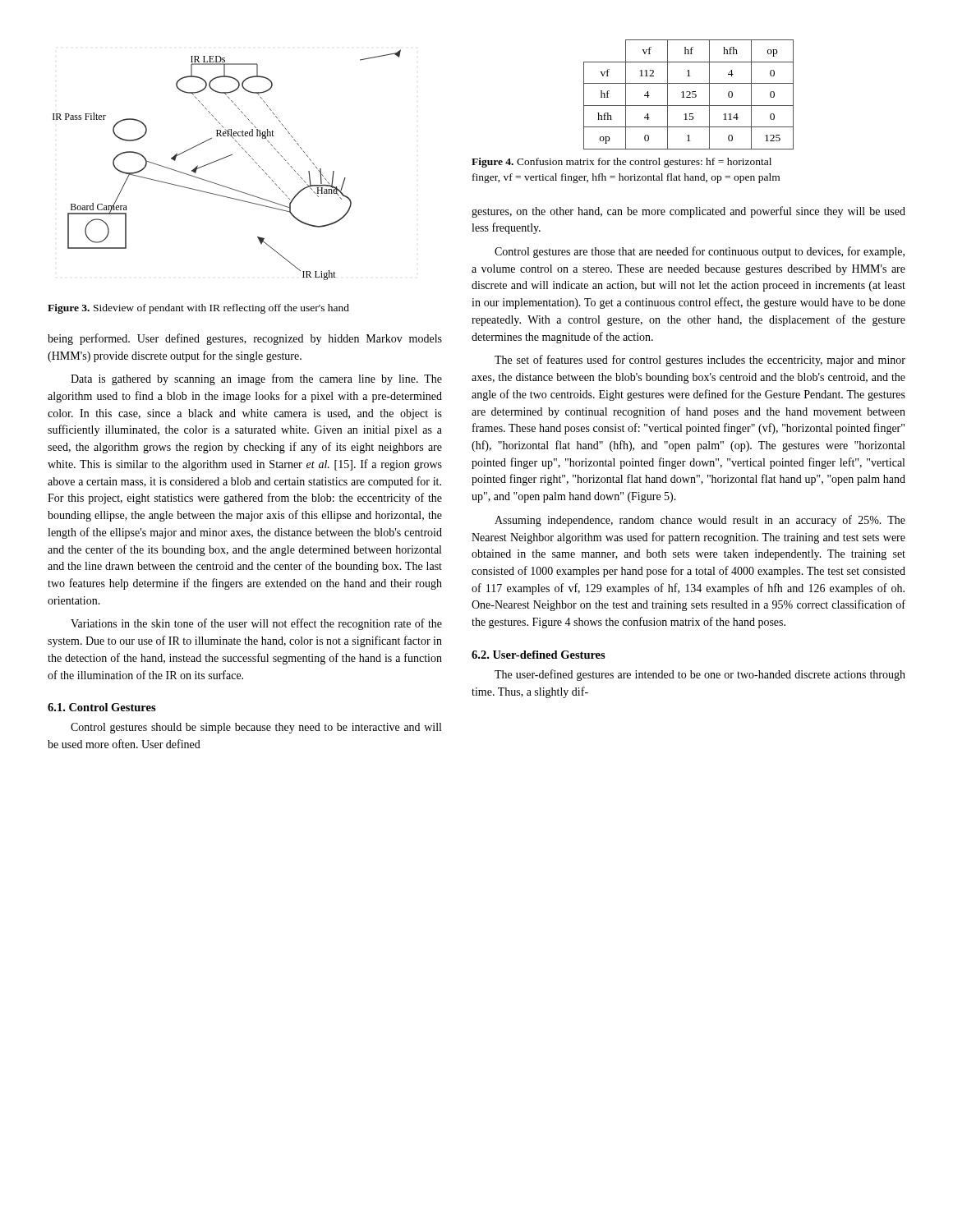Click the passage that begins "Variations in the skin tone of the"
Screen dimensions: 1232x953
tap(245, 650)
